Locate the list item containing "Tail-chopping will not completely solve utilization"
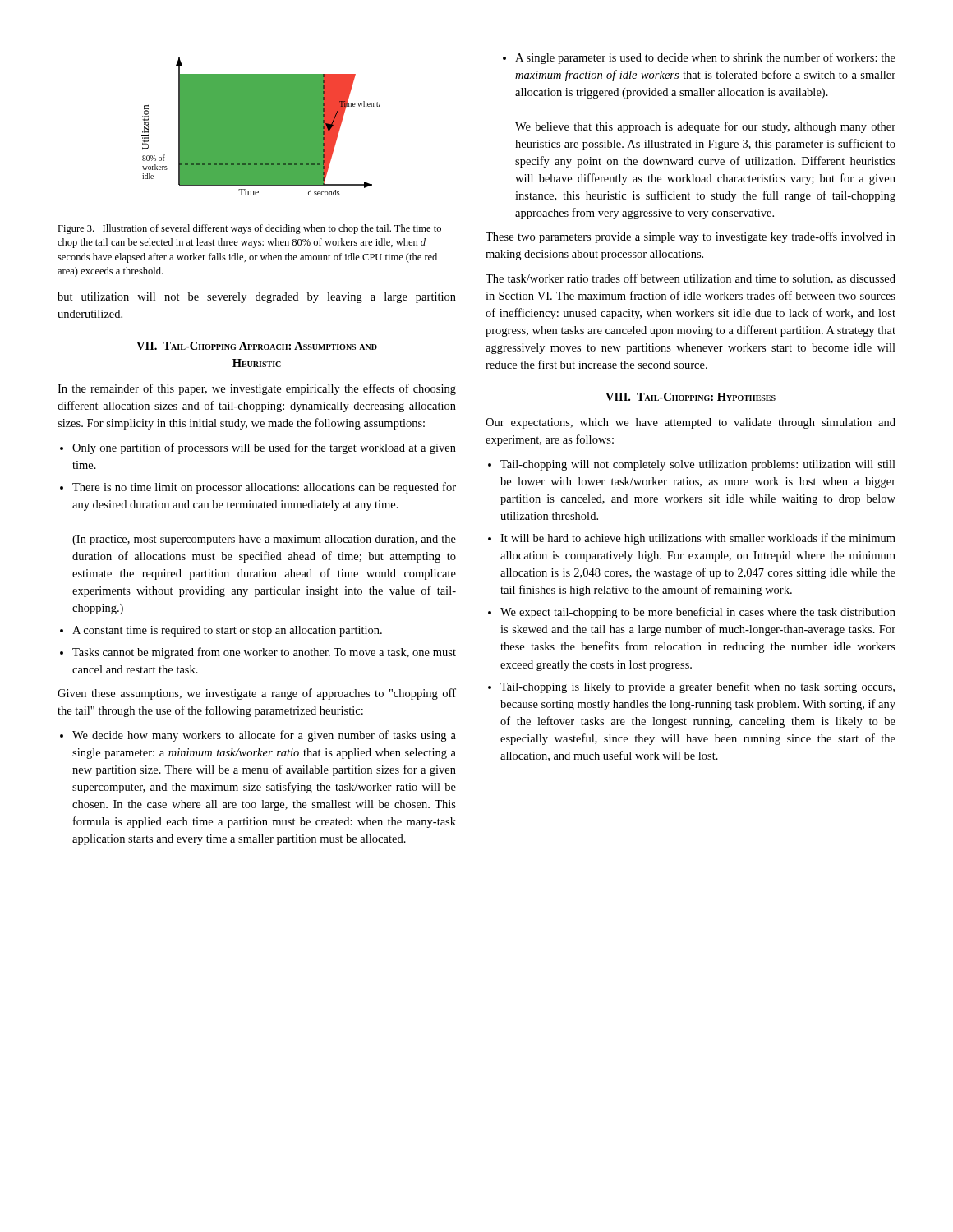This screenshot has width=953, height=1232. pyautogui.click(x=698, y=490)
